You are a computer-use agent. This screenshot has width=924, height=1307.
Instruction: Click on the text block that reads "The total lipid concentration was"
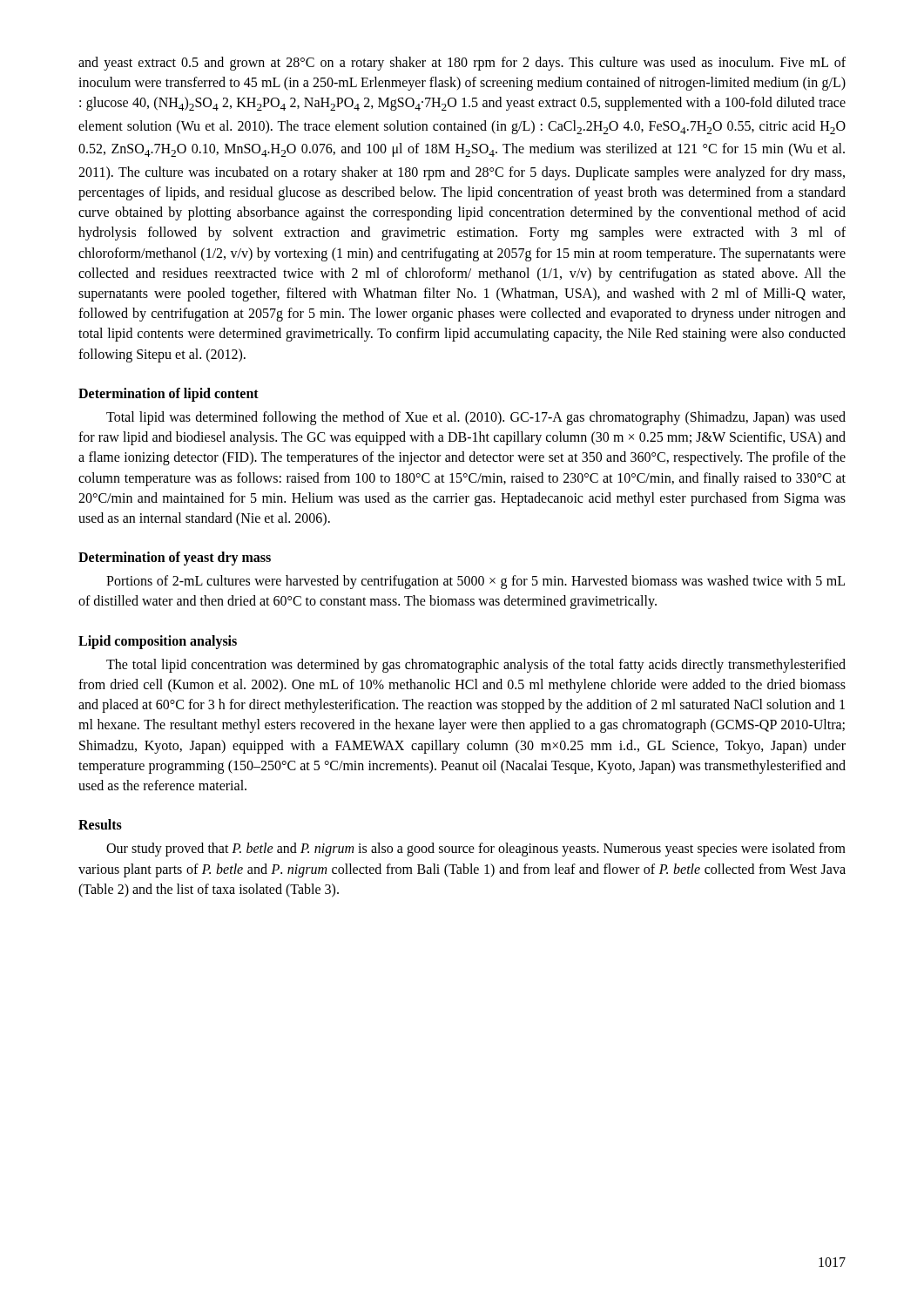click(x=462, y=725)
